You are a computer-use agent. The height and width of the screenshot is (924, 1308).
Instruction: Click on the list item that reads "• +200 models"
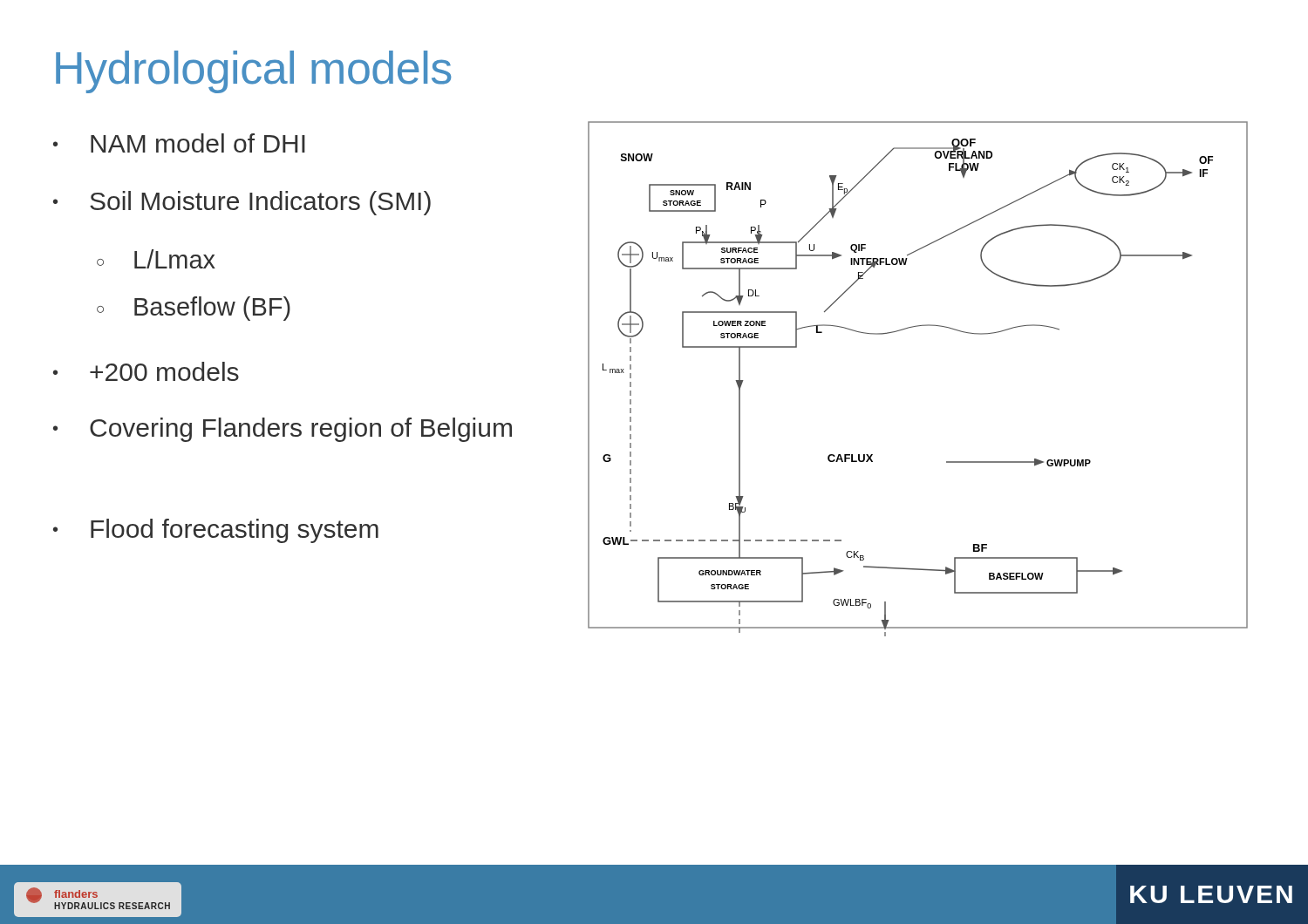point(146,372)
